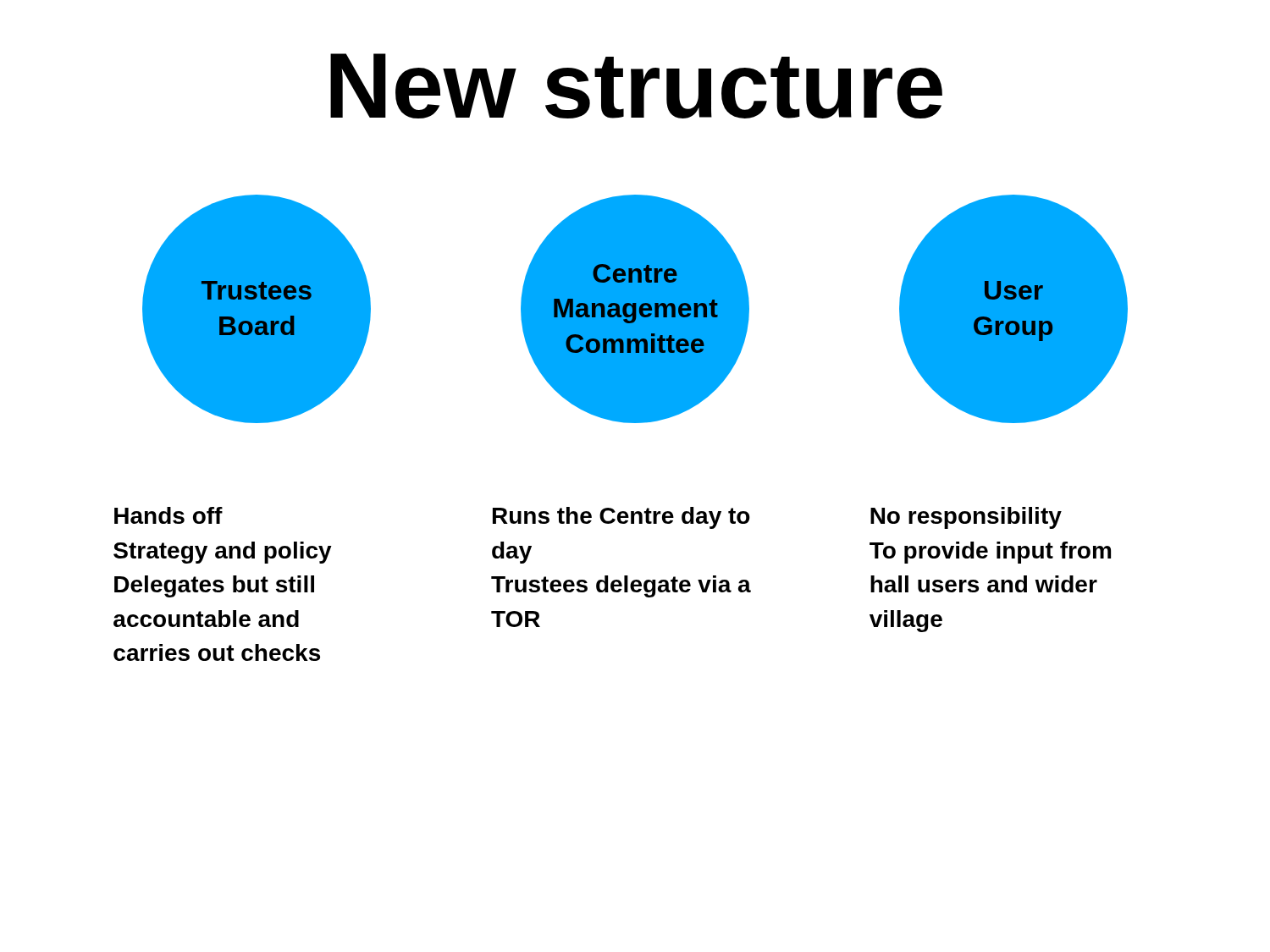Click on the infographic
This screenshot has width=1270, height=952.
[635, 309]
